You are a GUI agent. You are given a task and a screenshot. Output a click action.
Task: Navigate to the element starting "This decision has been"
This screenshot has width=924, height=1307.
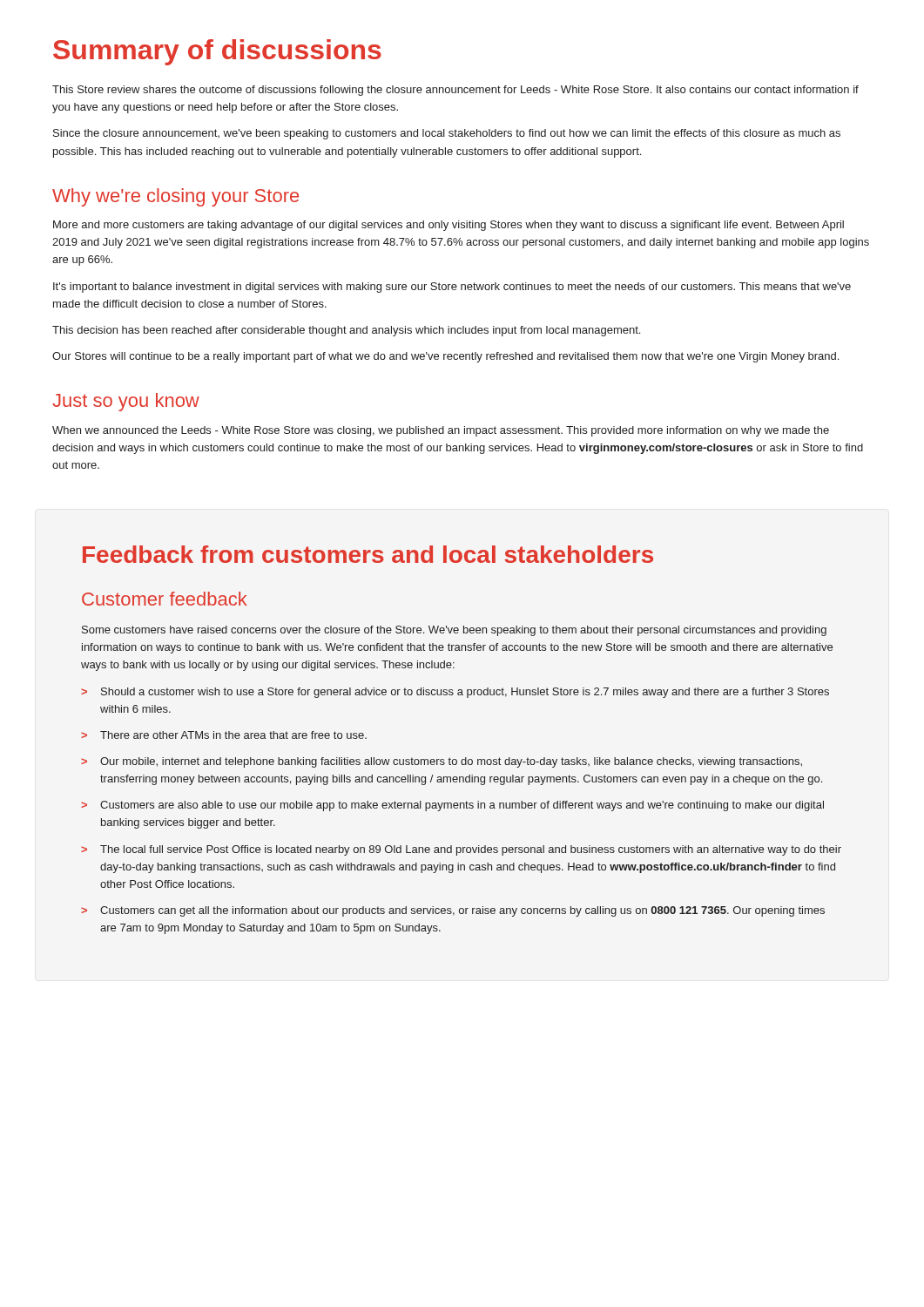coord(462,330)
